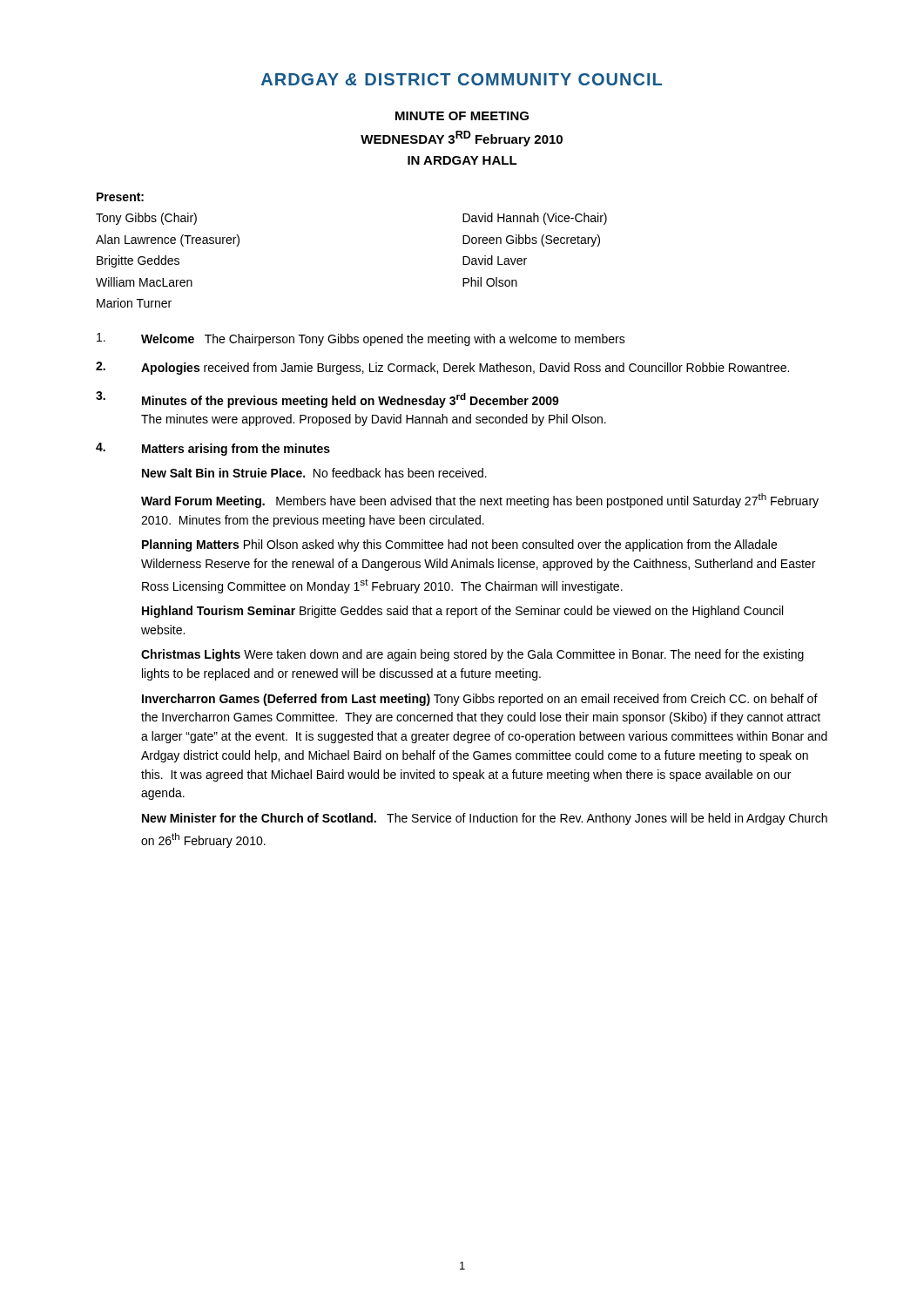Viewport: 924px width, 1307px height.
Task: Select the list item containing "Welcome The Chairperson Tony Gibbs opened"
Action: [462, 339]
